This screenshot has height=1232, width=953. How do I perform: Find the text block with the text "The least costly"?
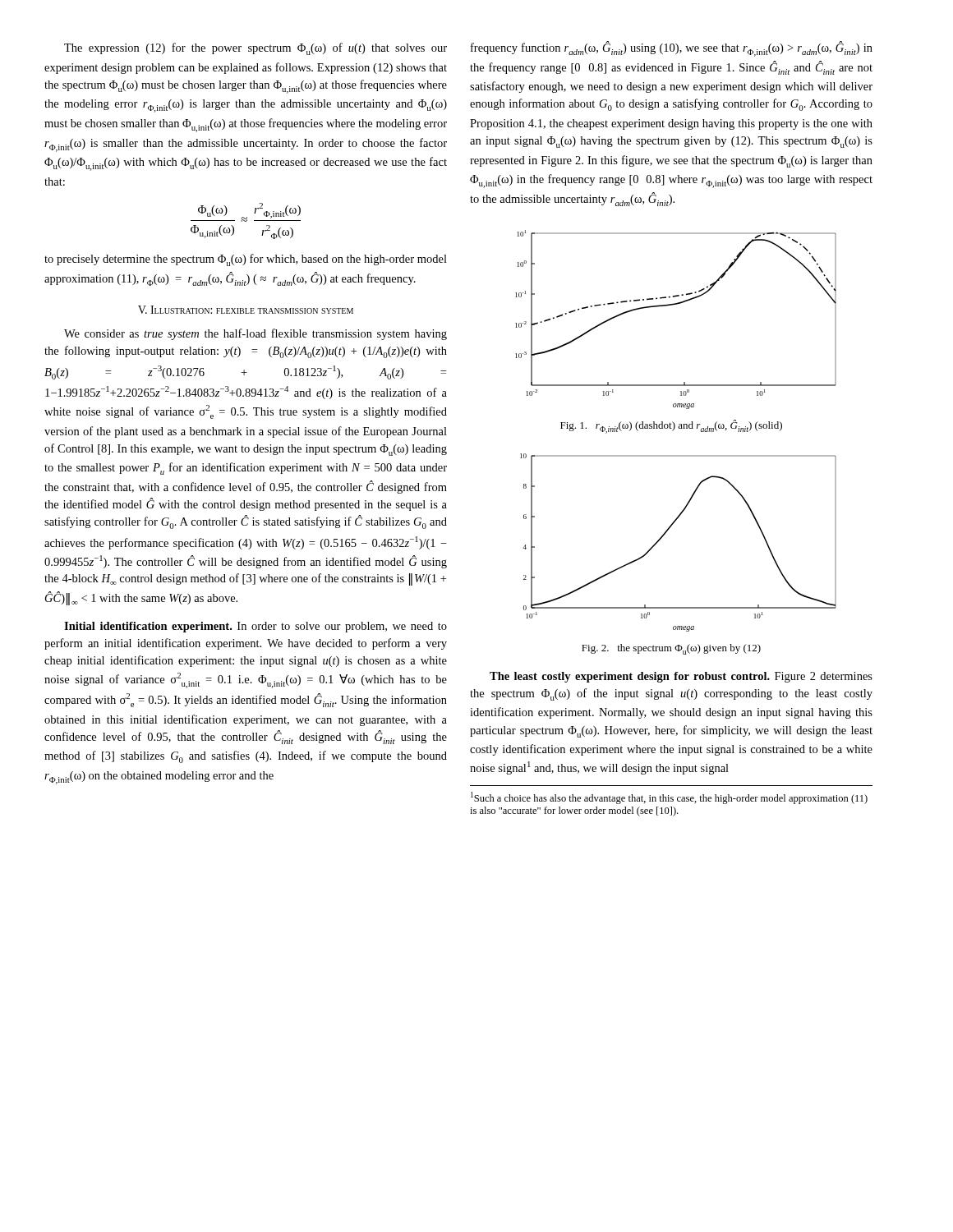click(671, 722)
